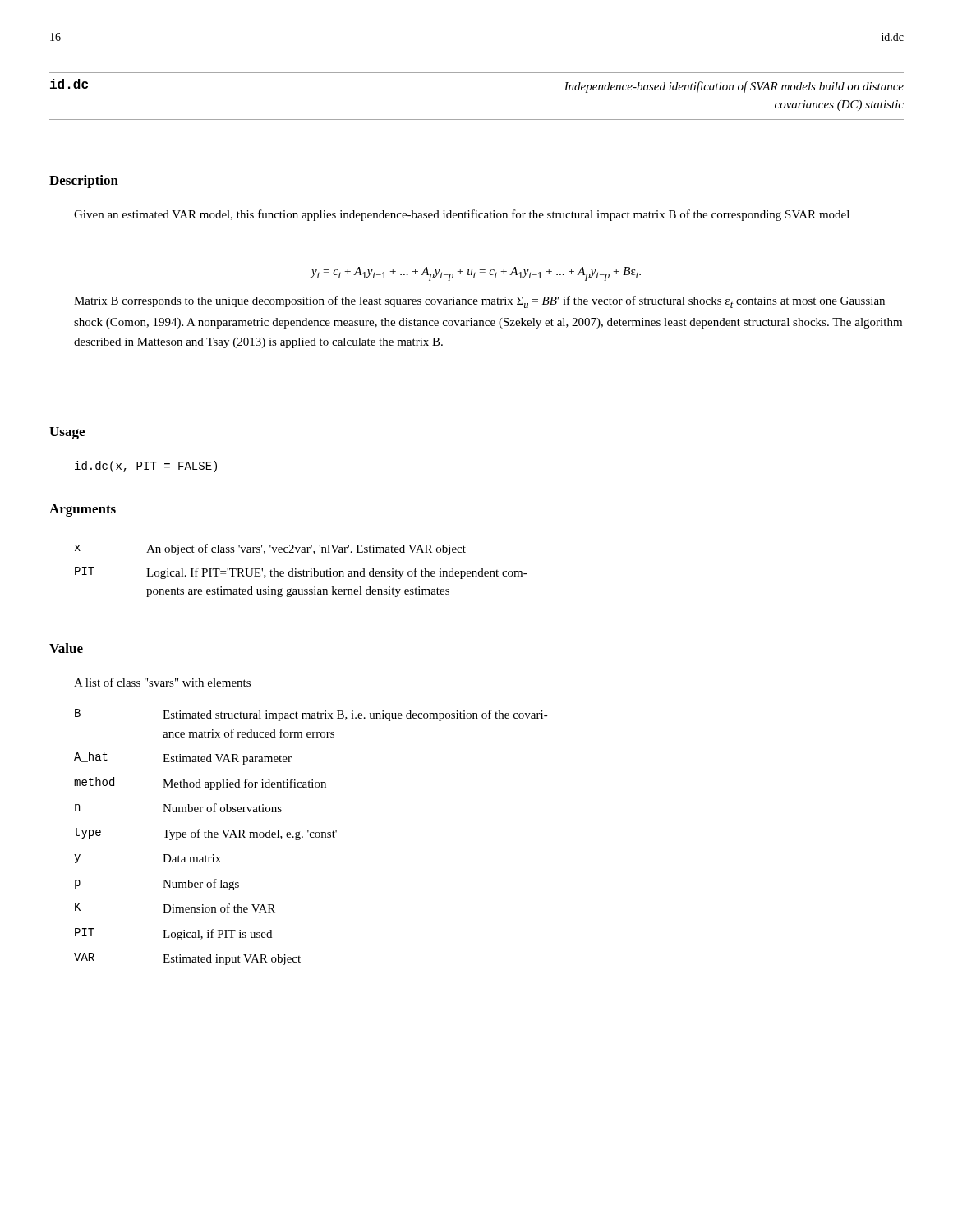Where does it say "K Dimension of the VAR"?
Screen dimensions: 1232x953
(175, 908)
